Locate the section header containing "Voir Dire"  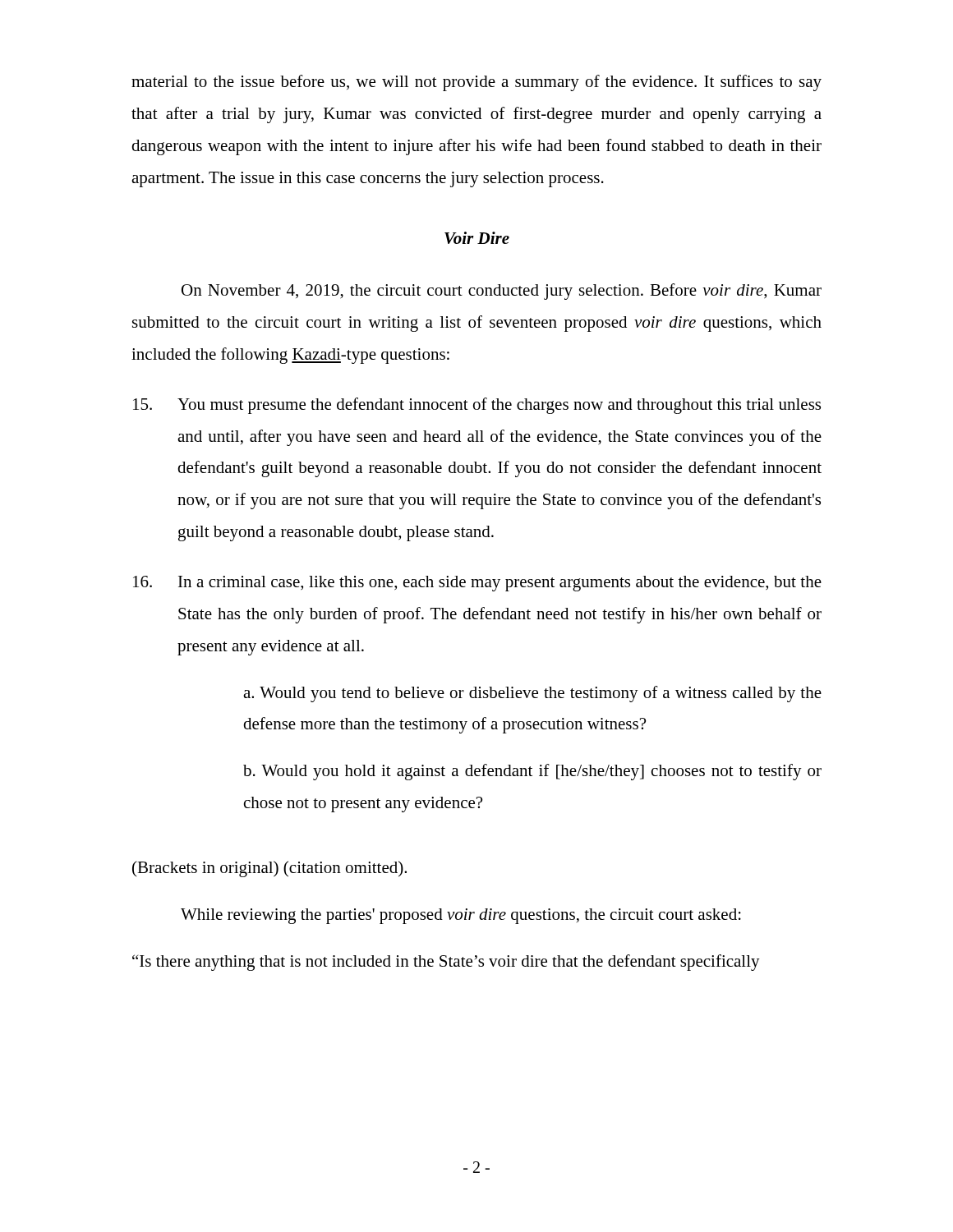click(476, 239)
